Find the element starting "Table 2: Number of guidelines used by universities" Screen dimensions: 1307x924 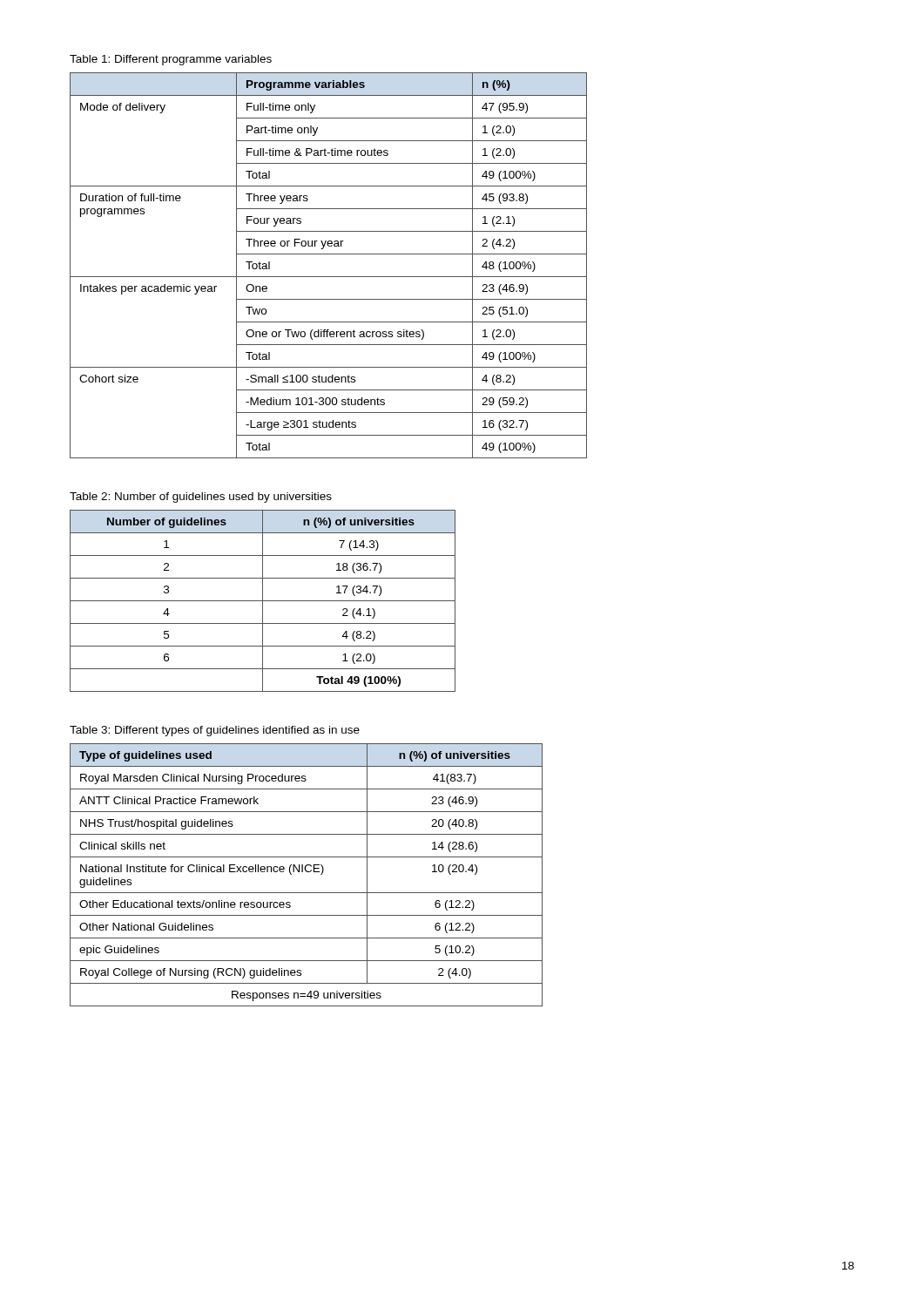201,496
